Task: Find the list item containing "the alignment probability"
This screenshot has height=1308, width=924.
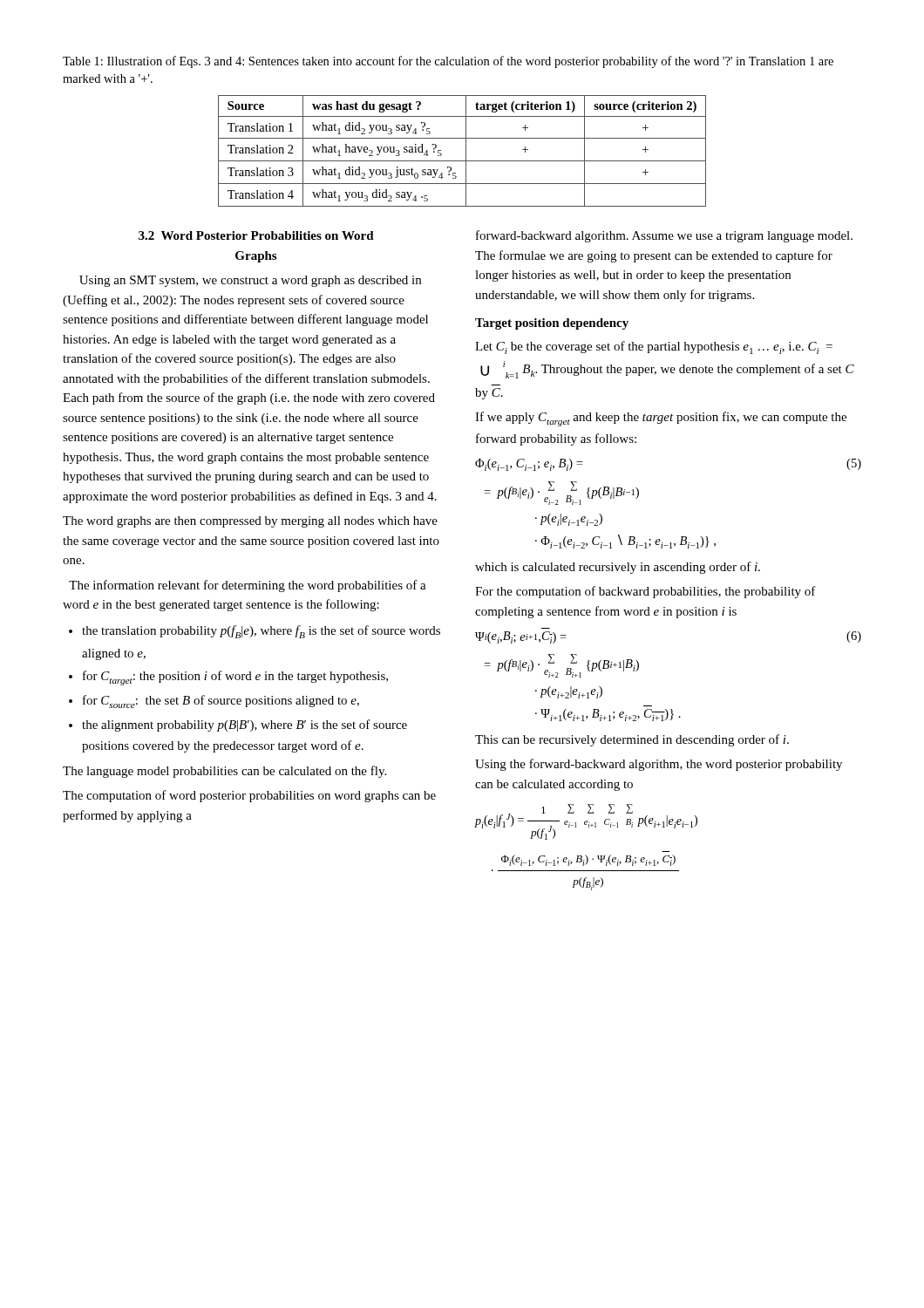Action: 245,735
